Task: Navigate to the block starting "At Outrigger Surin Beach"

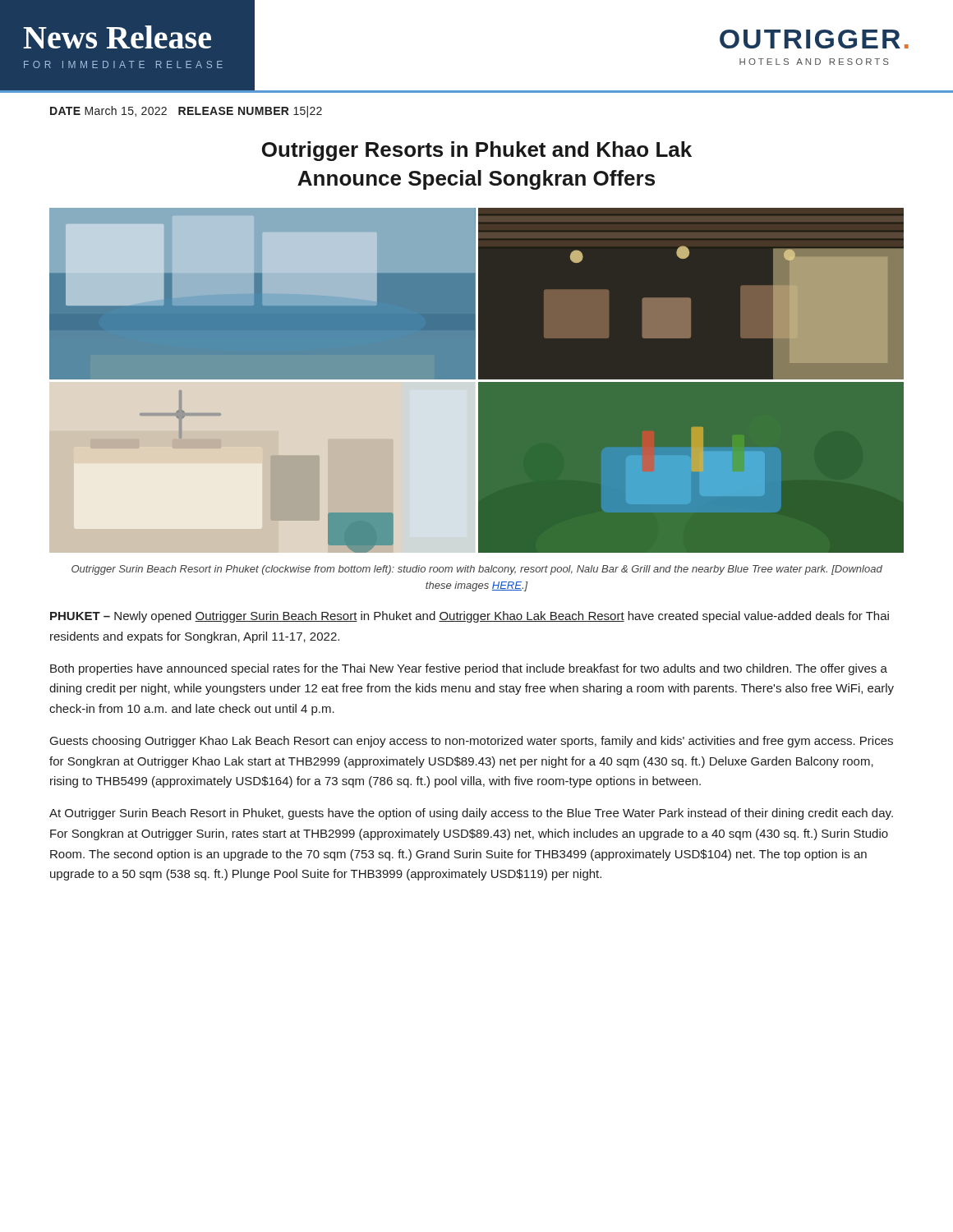Action: coord(472,843)
